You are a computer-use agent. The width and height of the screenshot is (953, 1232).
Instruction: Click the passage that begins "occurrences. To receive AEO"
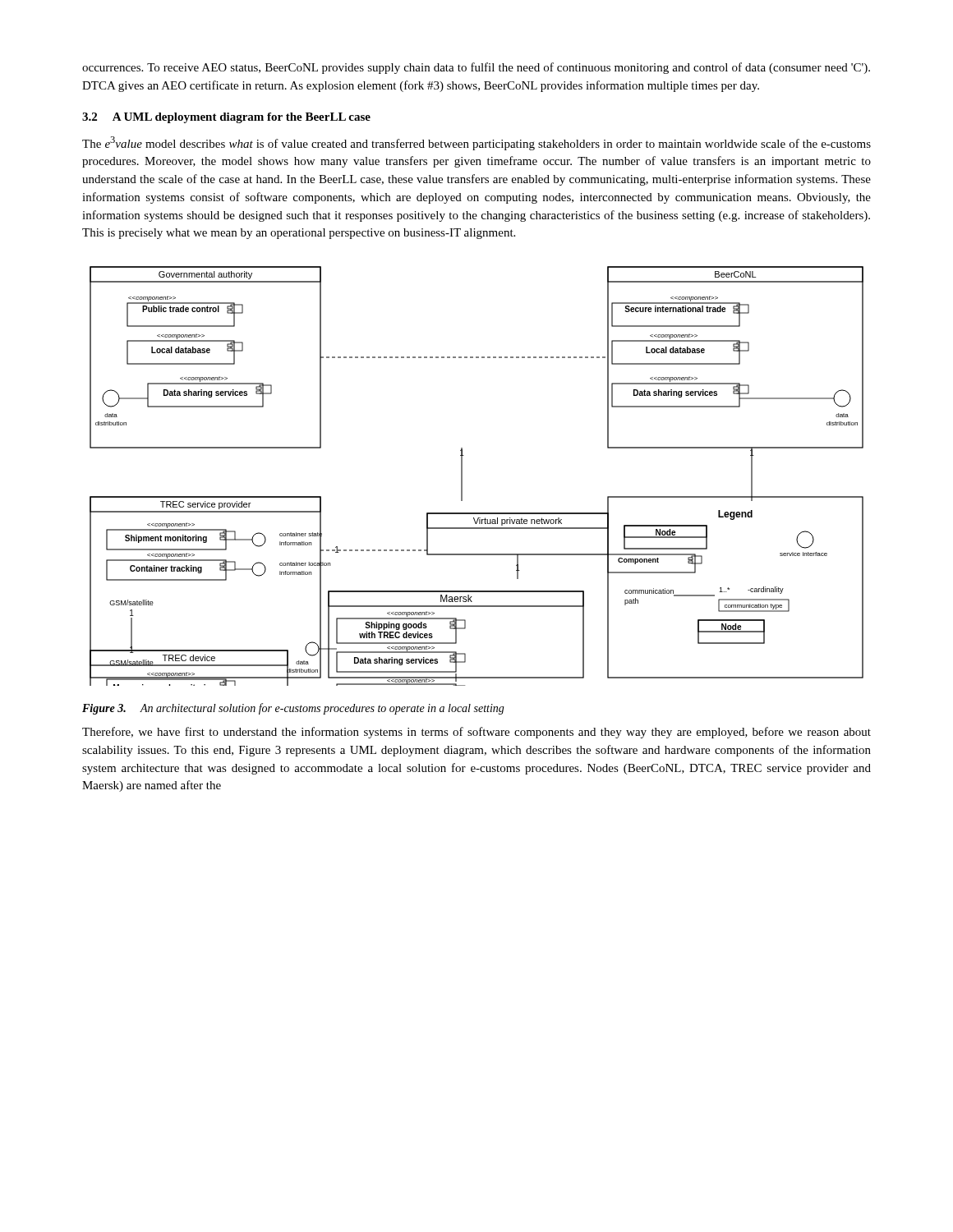tap(476, 76)
